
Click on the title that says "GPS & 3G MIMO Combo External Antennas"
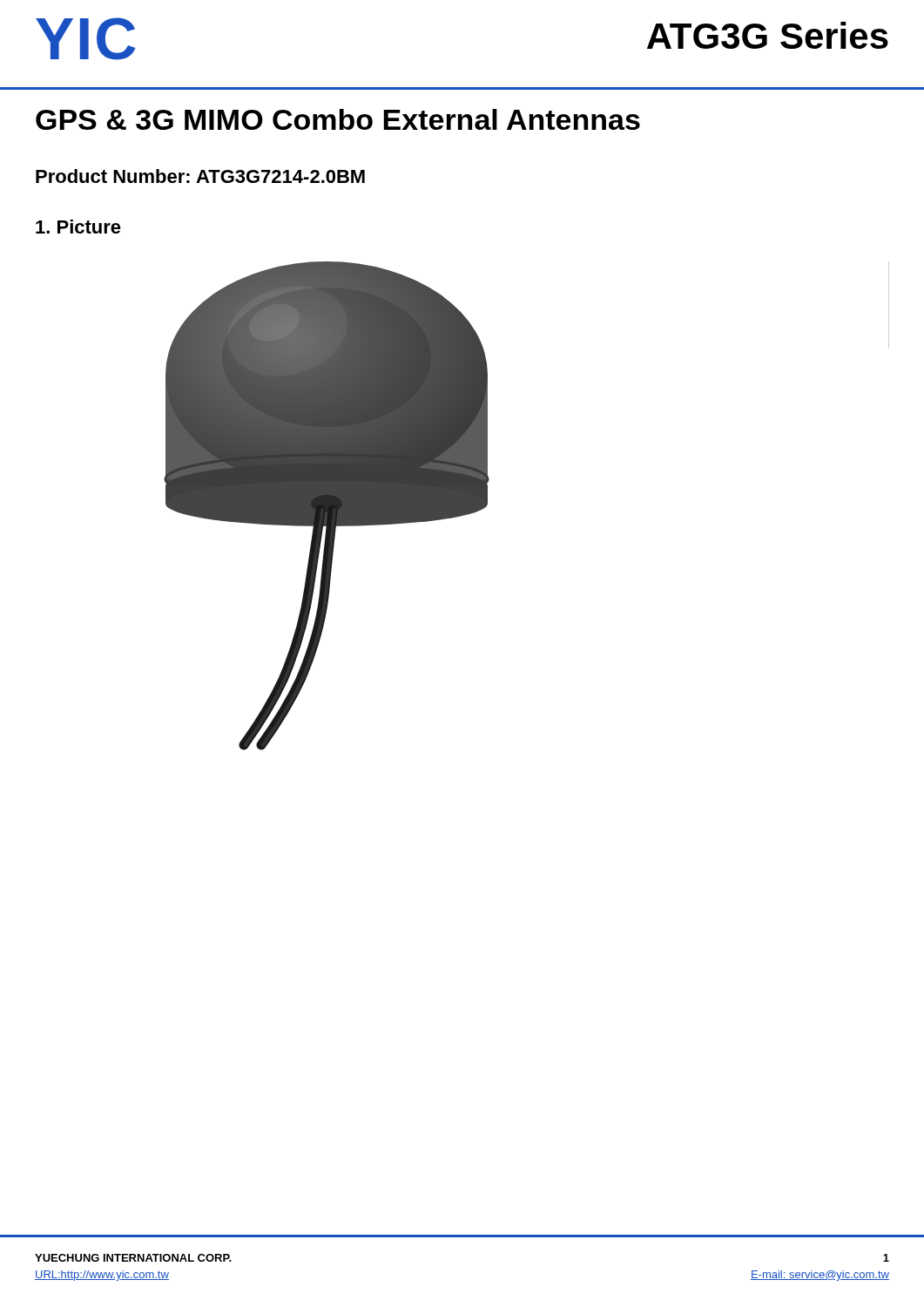[462, 120]
